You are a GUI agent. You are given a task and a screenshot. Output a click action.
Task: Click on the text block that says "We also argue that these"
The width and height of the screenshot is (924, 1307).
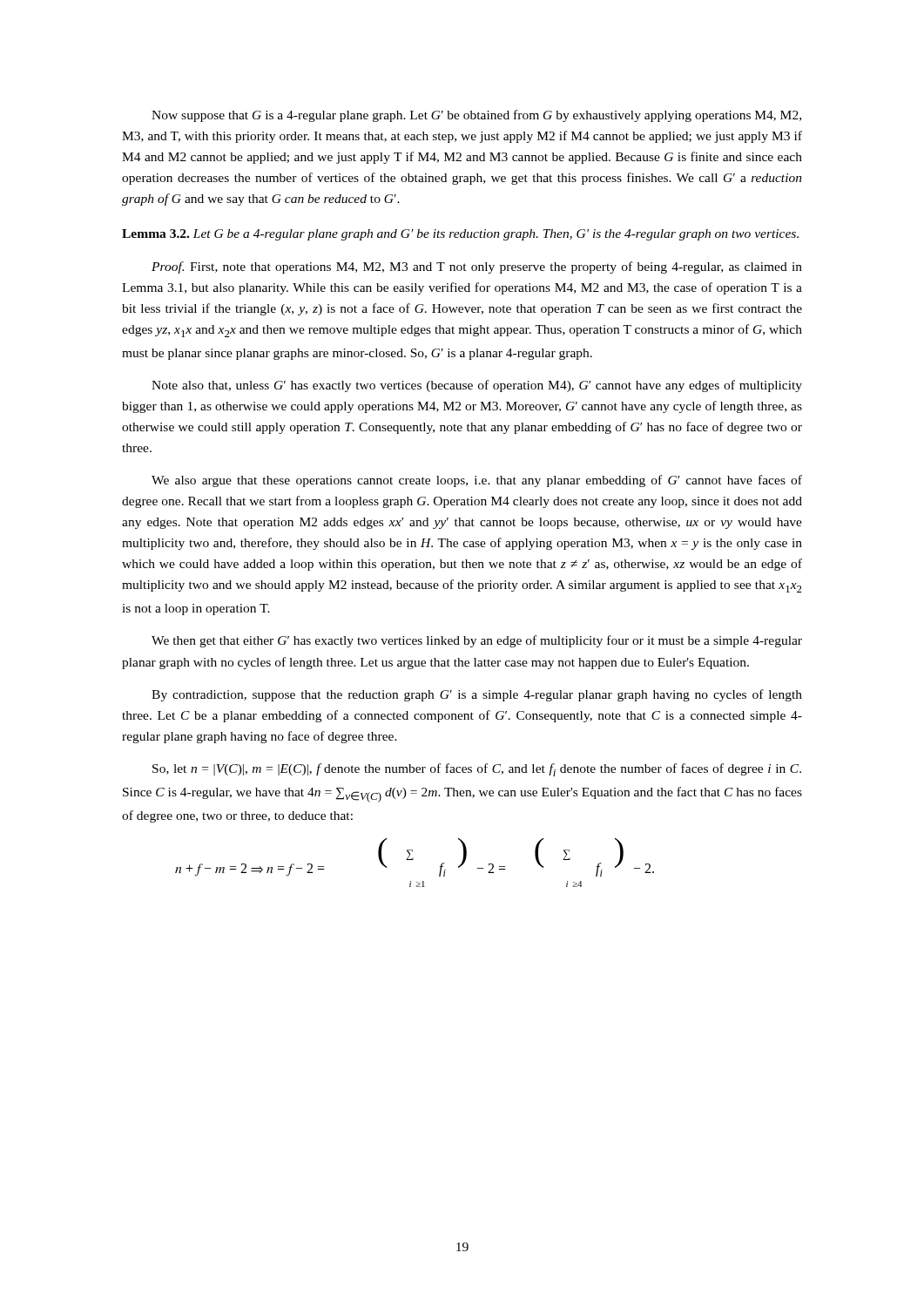[462, 544]
